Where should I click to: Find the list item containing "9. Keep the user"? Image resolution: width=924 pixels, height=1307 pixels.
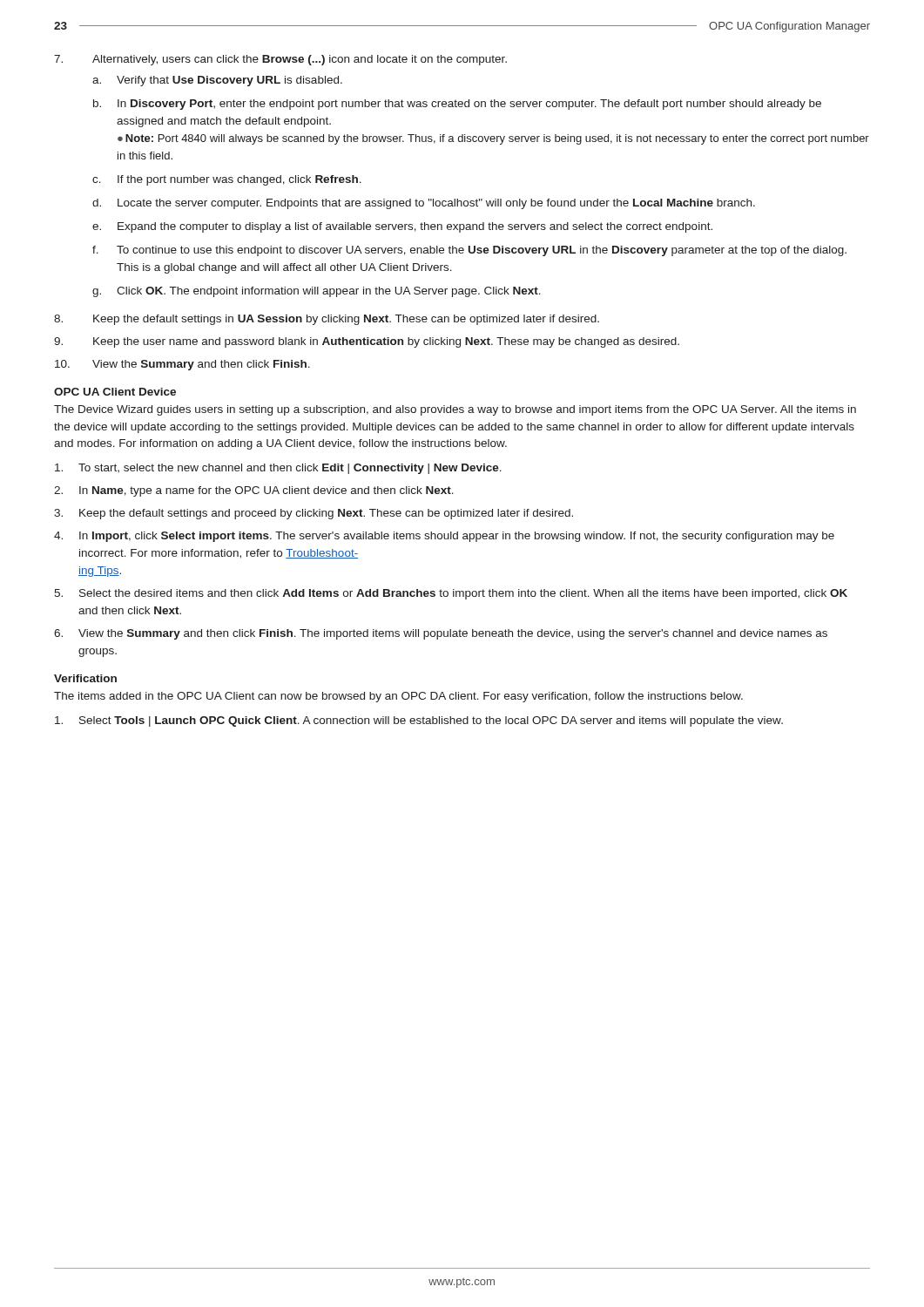point(367,341)
